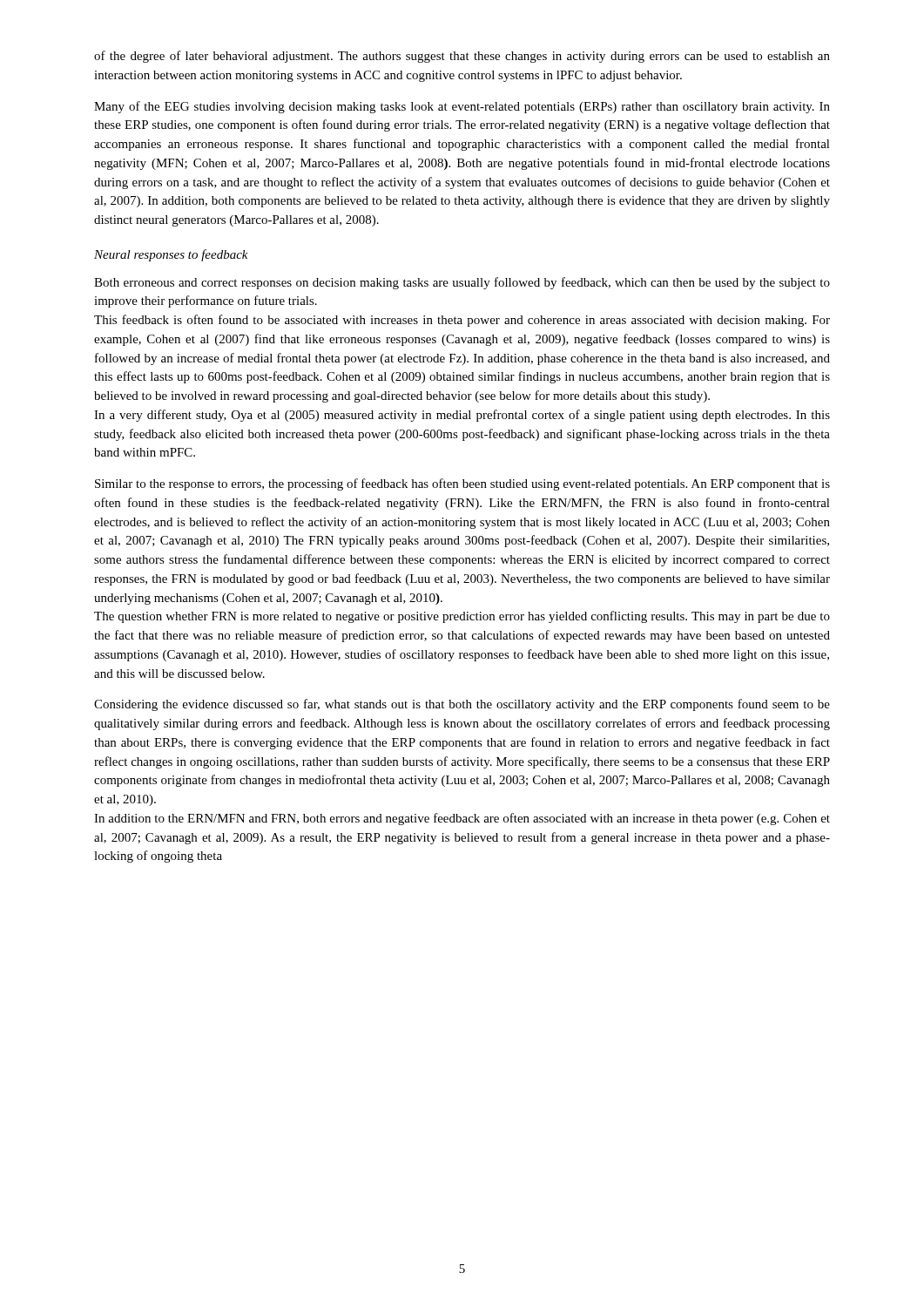Click on the section header with the text "Neural responses to feedback"
The height and width of the screenshot is (1307, 924).
pyautogui.click(x=171, y=255)
